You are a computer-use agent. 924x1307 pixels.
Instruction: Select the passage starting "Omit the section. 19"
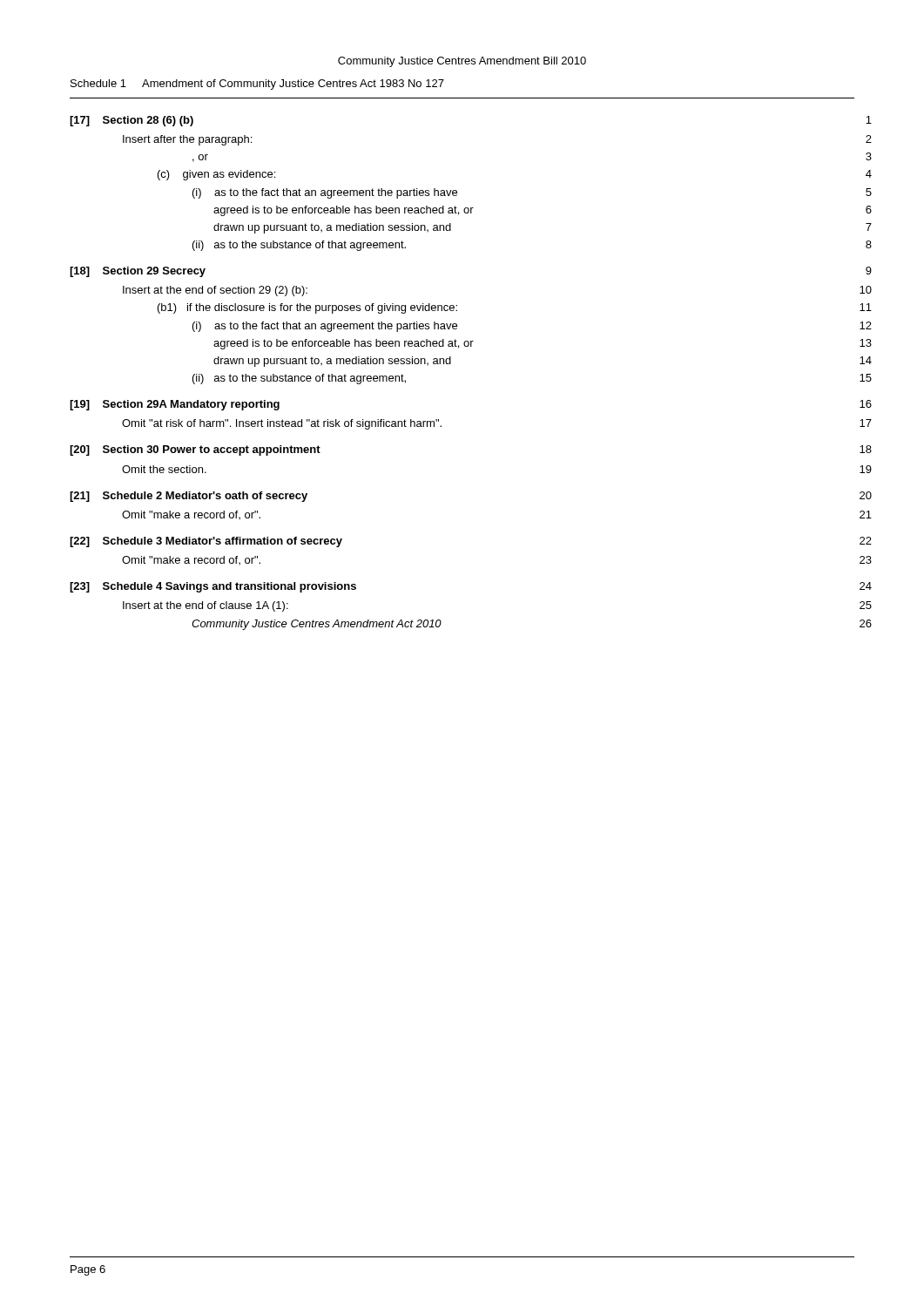point(162,470)
